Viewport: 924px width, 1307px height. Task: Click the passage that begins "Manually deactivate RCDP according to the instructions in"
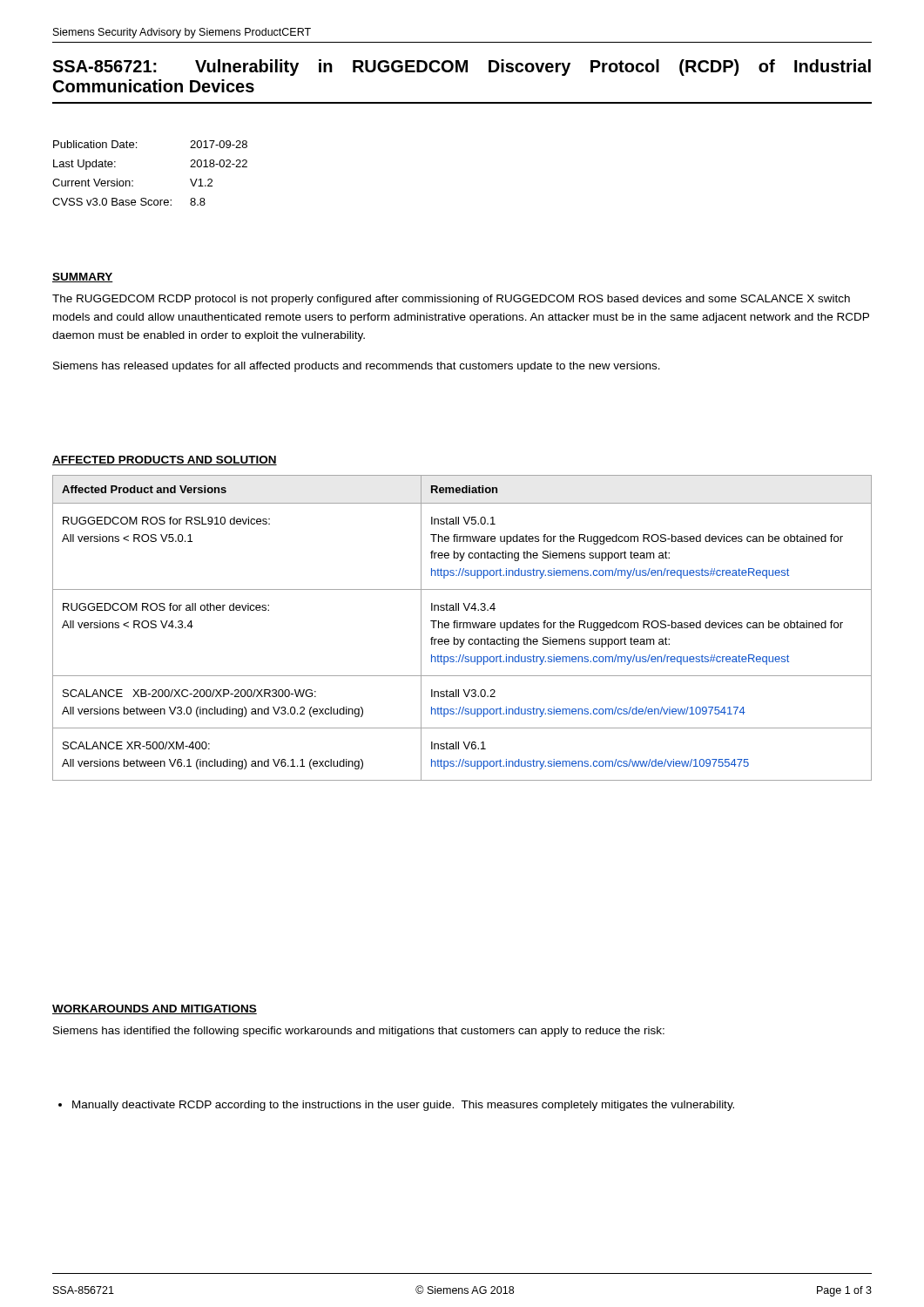pos(462,1105)
